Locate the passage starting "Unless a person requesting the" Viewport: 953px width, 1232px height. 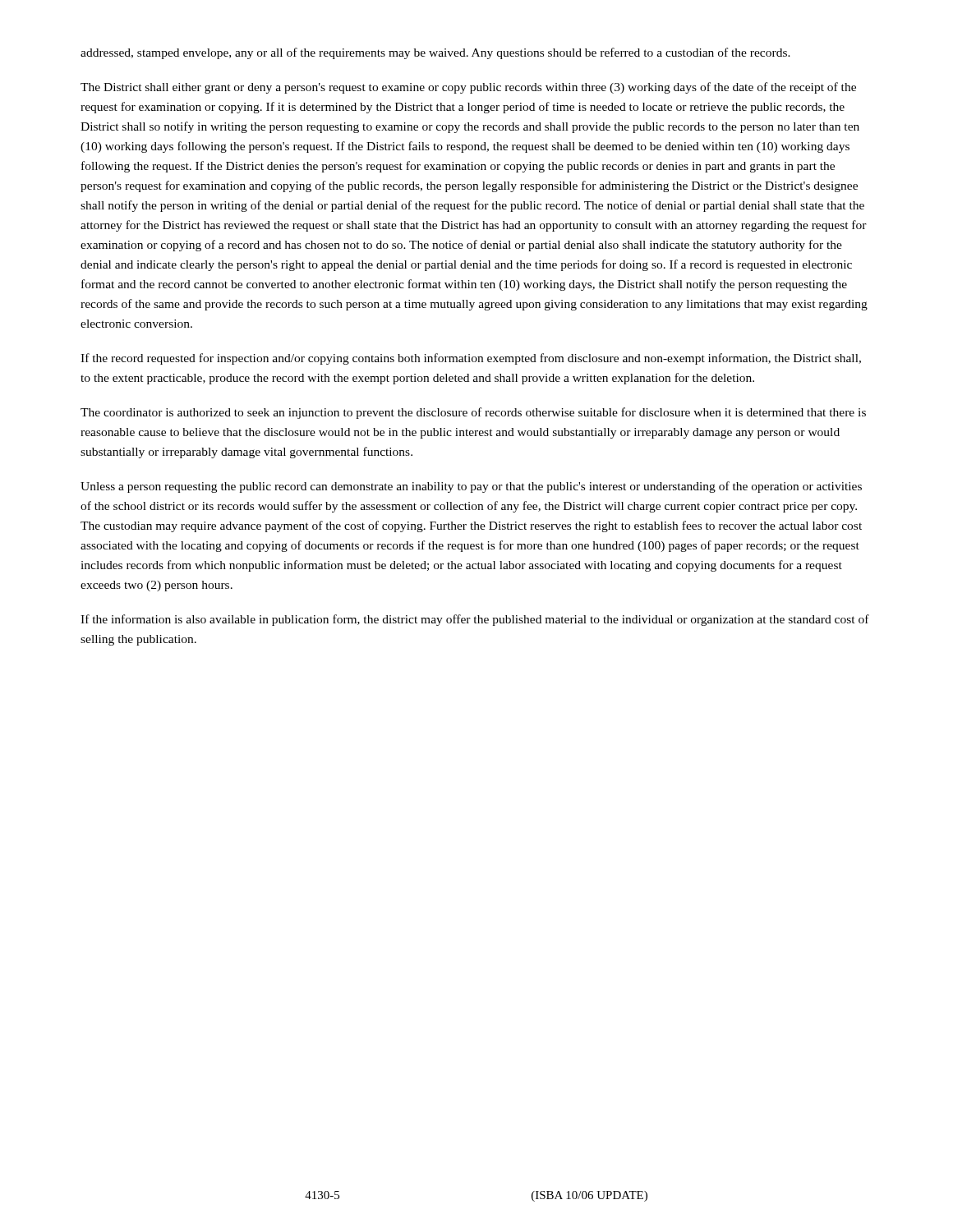pos(471,535)
